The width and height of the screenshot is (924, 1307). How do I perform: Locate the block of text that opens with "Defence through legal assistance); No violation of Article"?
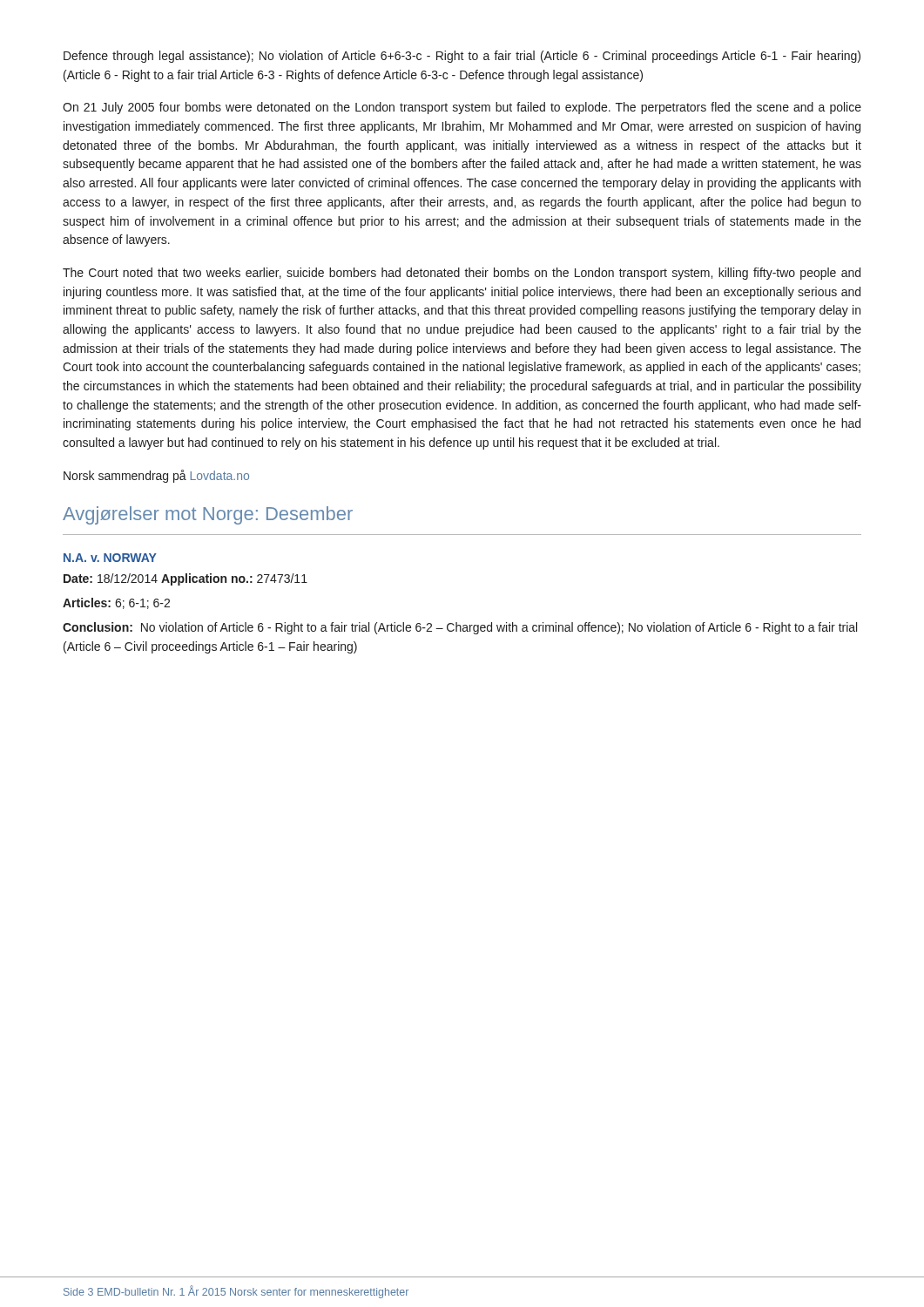[x=462, y=65]
